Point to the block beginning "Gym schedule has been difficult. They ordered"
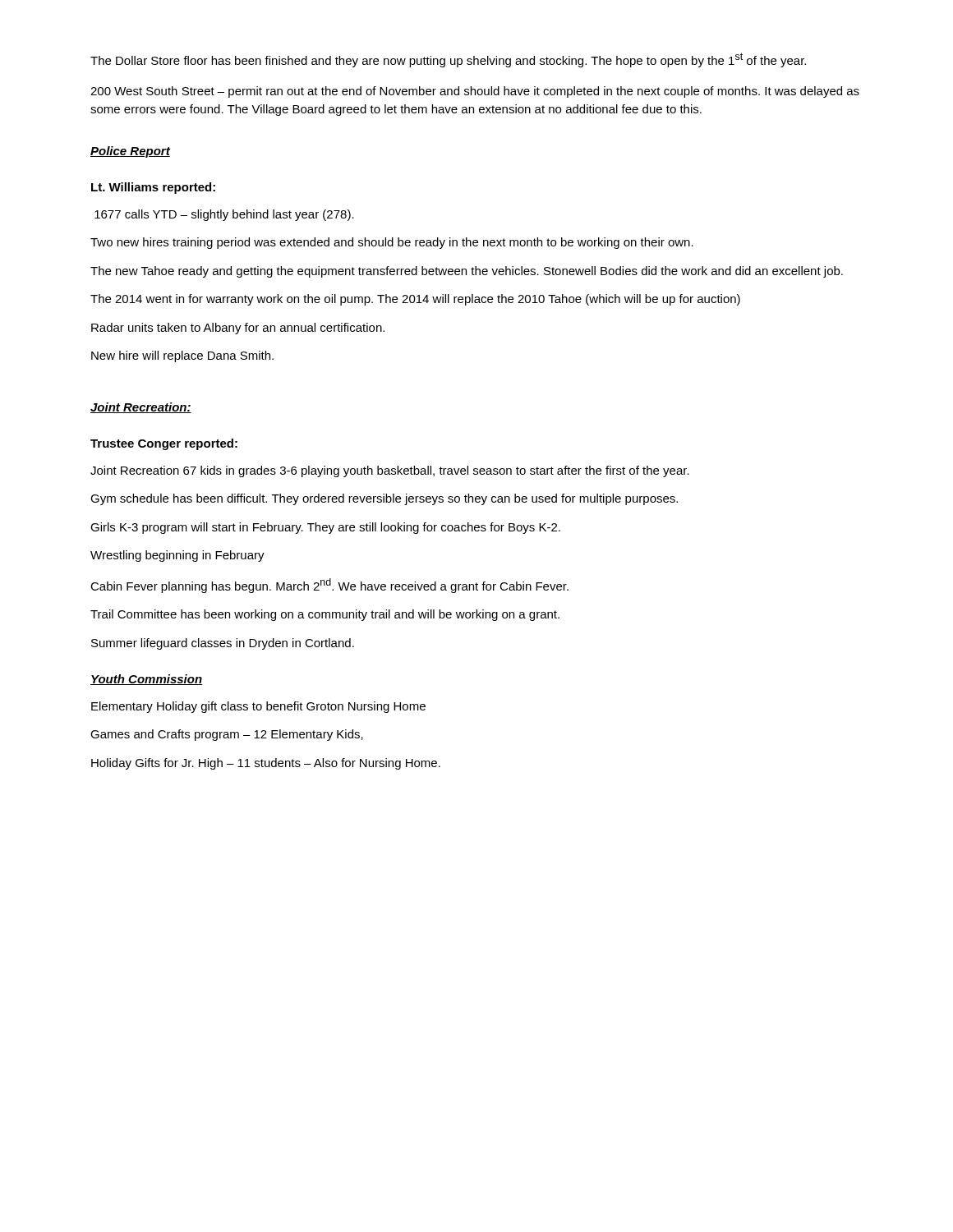953x1232 pixels. tap(385, 498)
